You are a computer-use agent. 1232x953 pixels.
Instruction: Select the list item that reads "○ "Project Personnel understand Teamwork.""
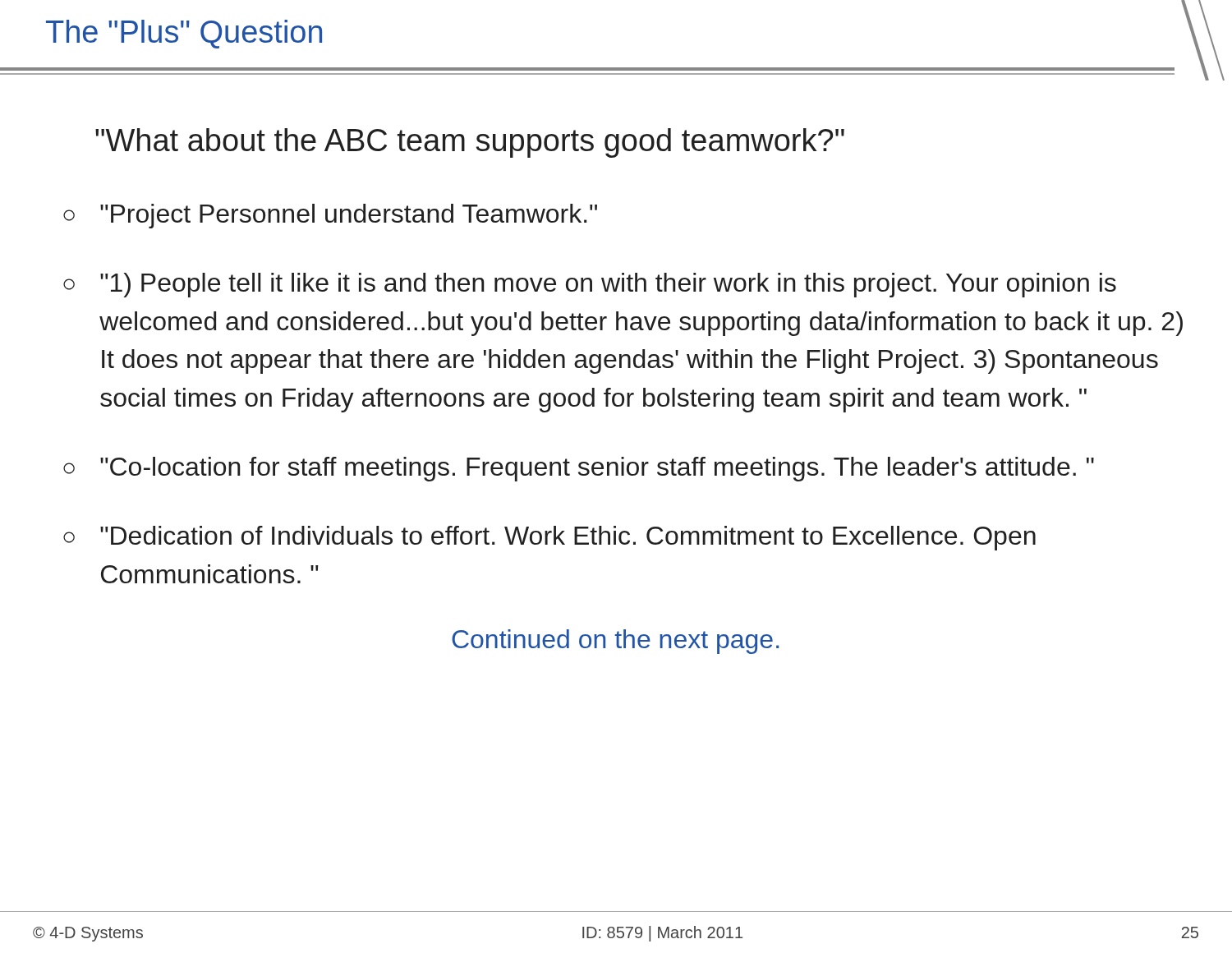coord(330,214)
